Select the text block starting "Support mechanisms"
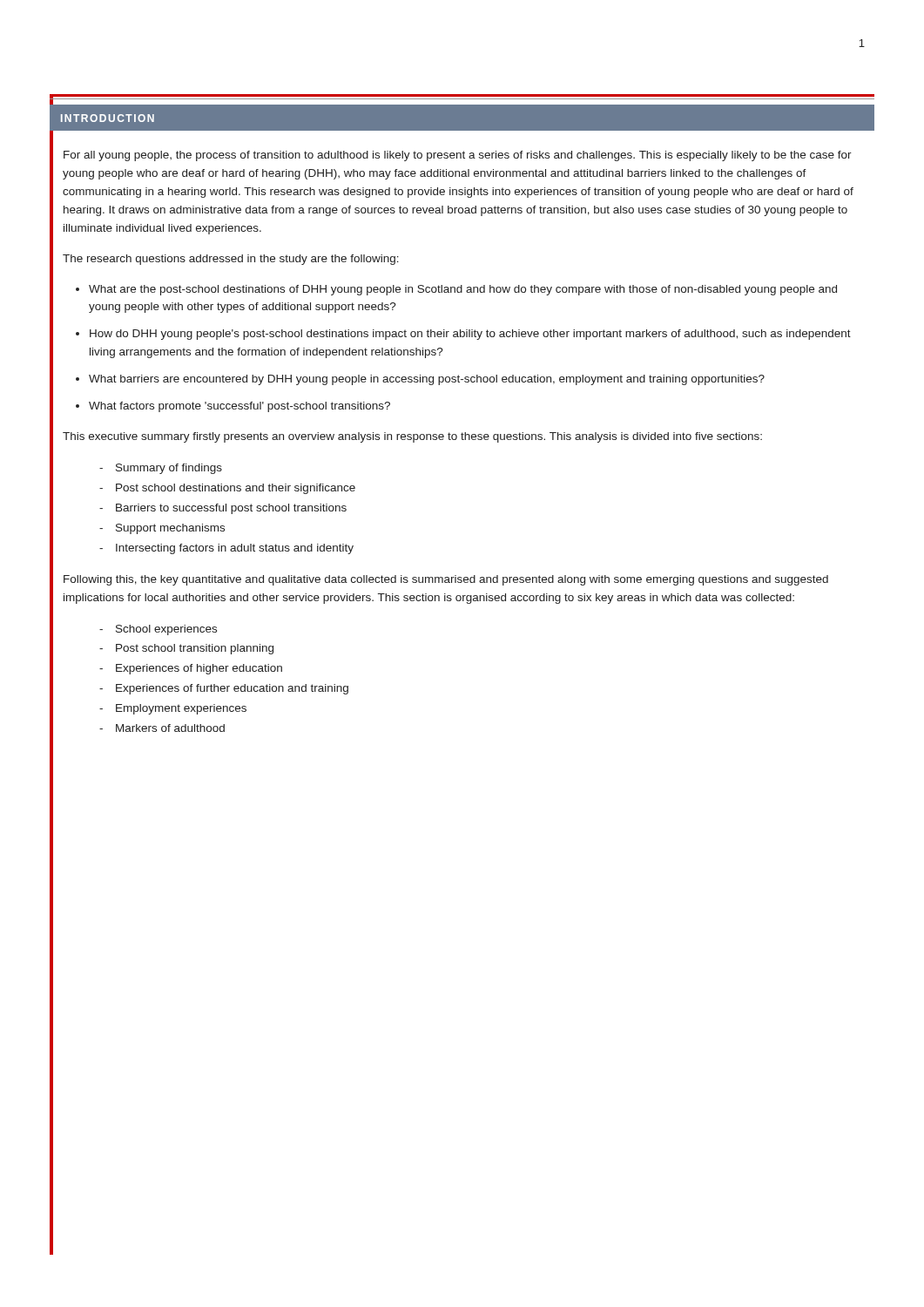924x1307 pixels. [170, 527]
